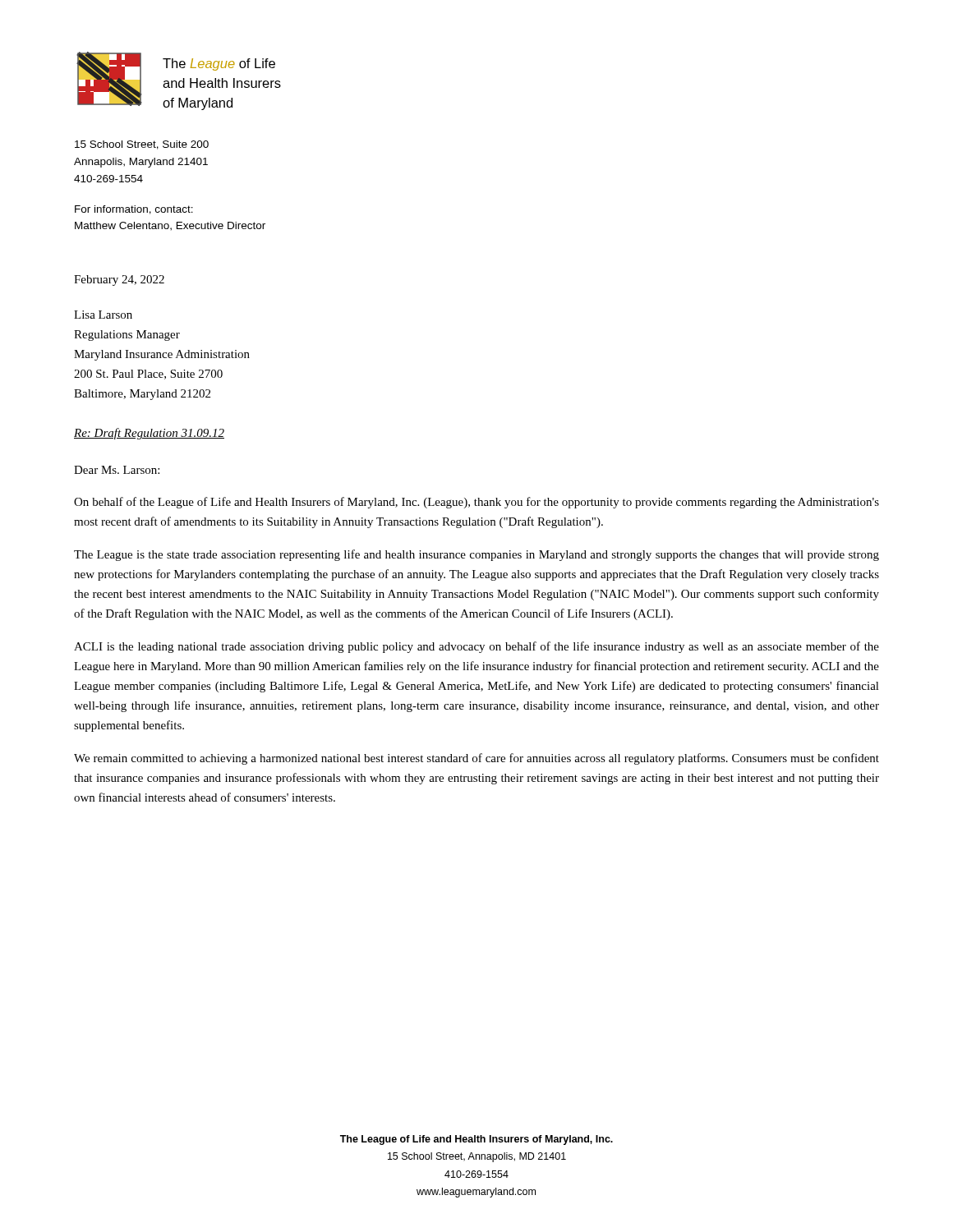Select the text block that says "Re: Draft Regulation"

point(149,433)
